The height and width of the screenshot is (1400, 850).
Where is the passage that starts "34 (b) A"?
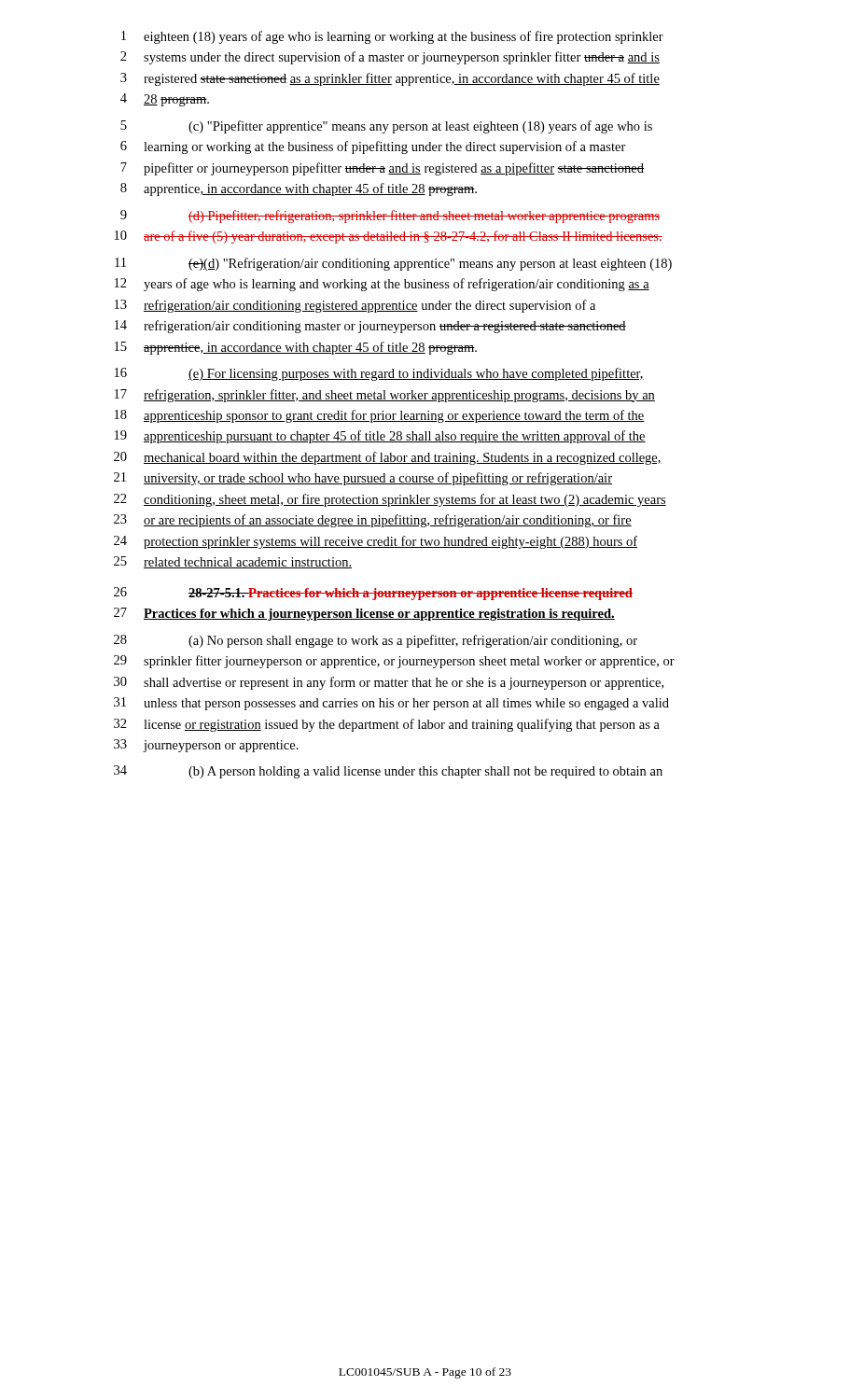(x=442, y=772)
